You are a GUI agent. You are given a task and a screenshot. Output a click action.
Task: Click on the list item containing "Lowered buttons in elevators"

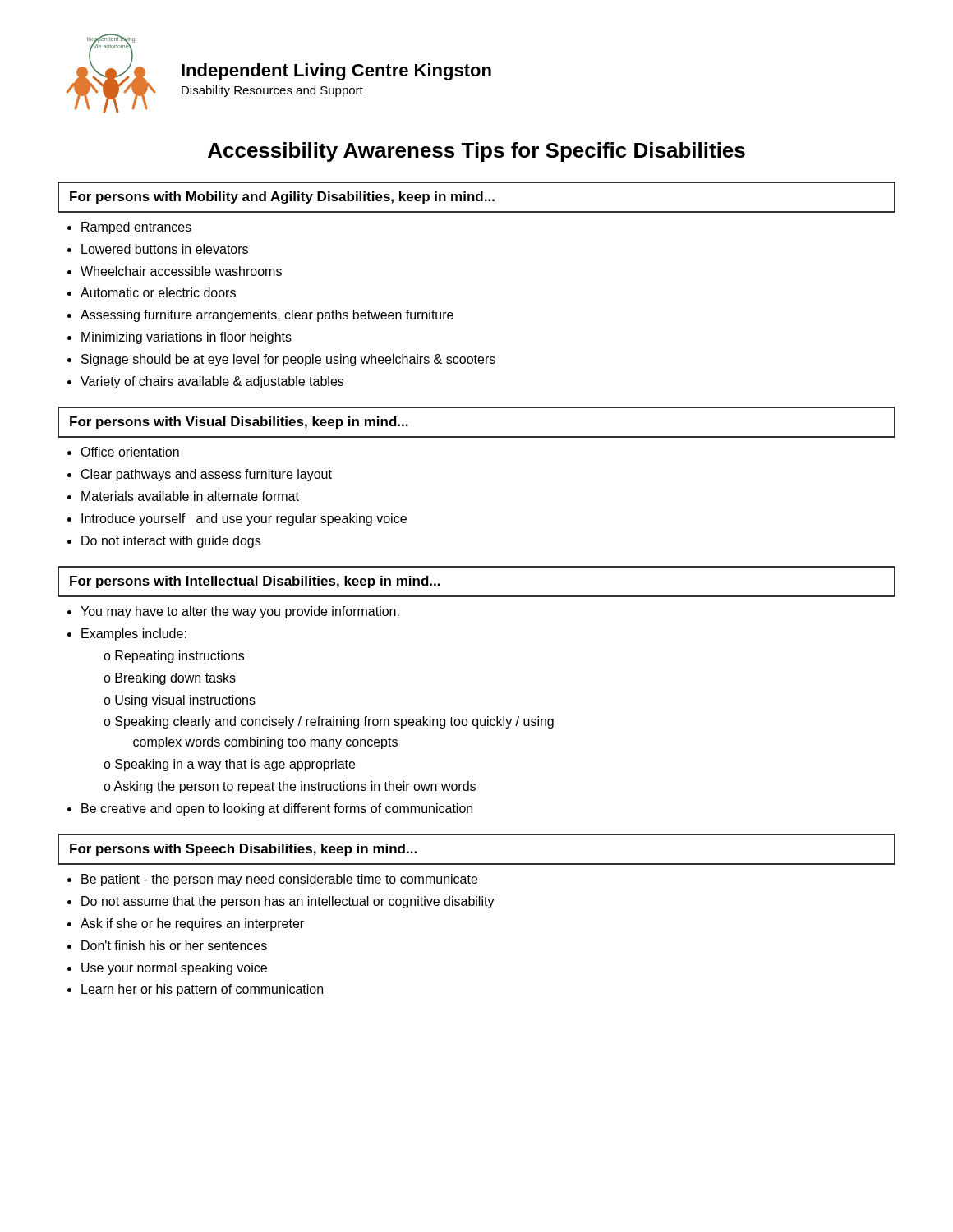click(x=165, y=249)
